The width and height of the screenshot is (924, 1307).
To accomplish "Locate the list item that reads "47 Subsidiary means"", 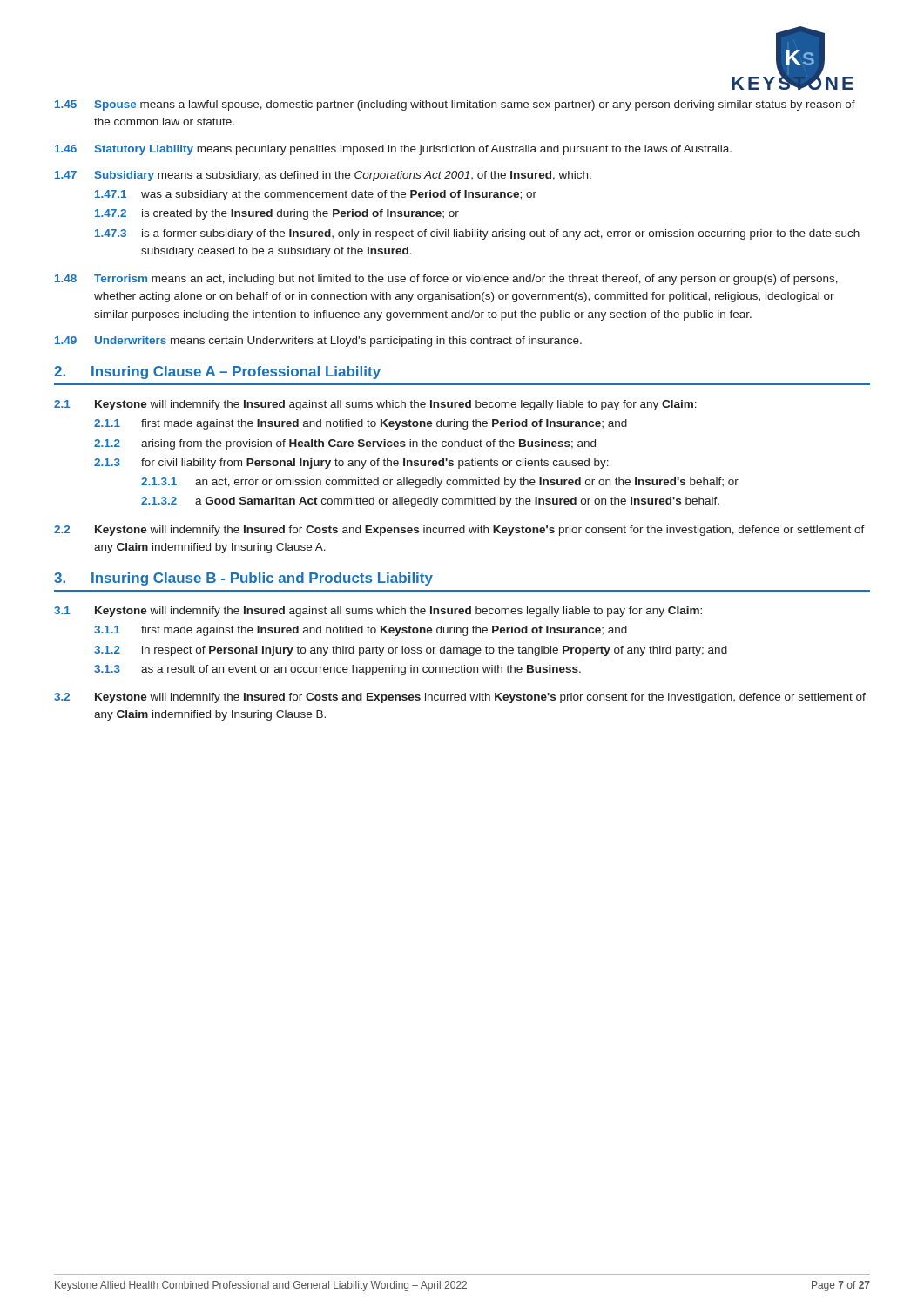I will click(462, 214).
